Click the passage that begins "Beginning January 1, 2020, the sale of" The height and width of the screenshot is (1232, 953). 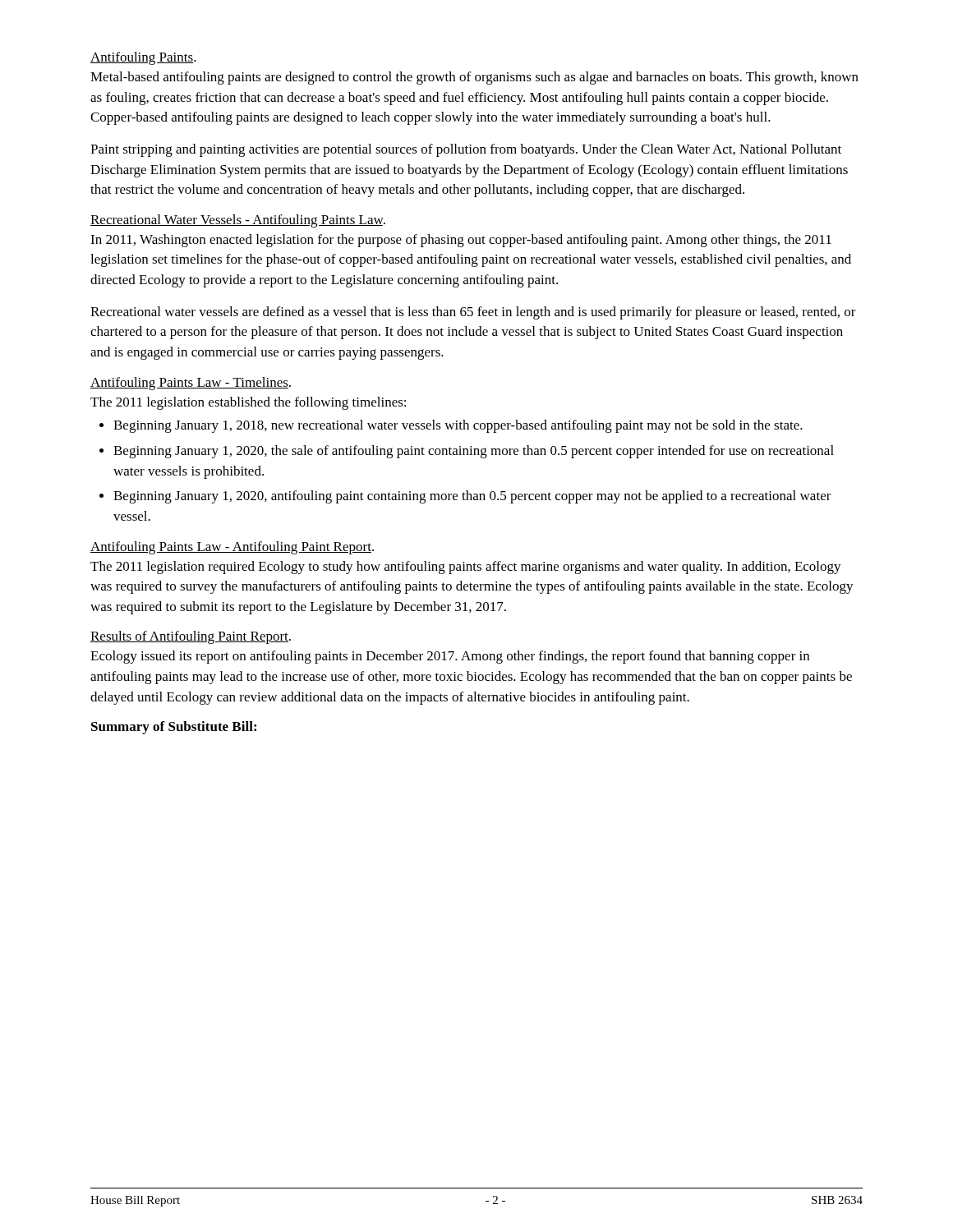474,461
